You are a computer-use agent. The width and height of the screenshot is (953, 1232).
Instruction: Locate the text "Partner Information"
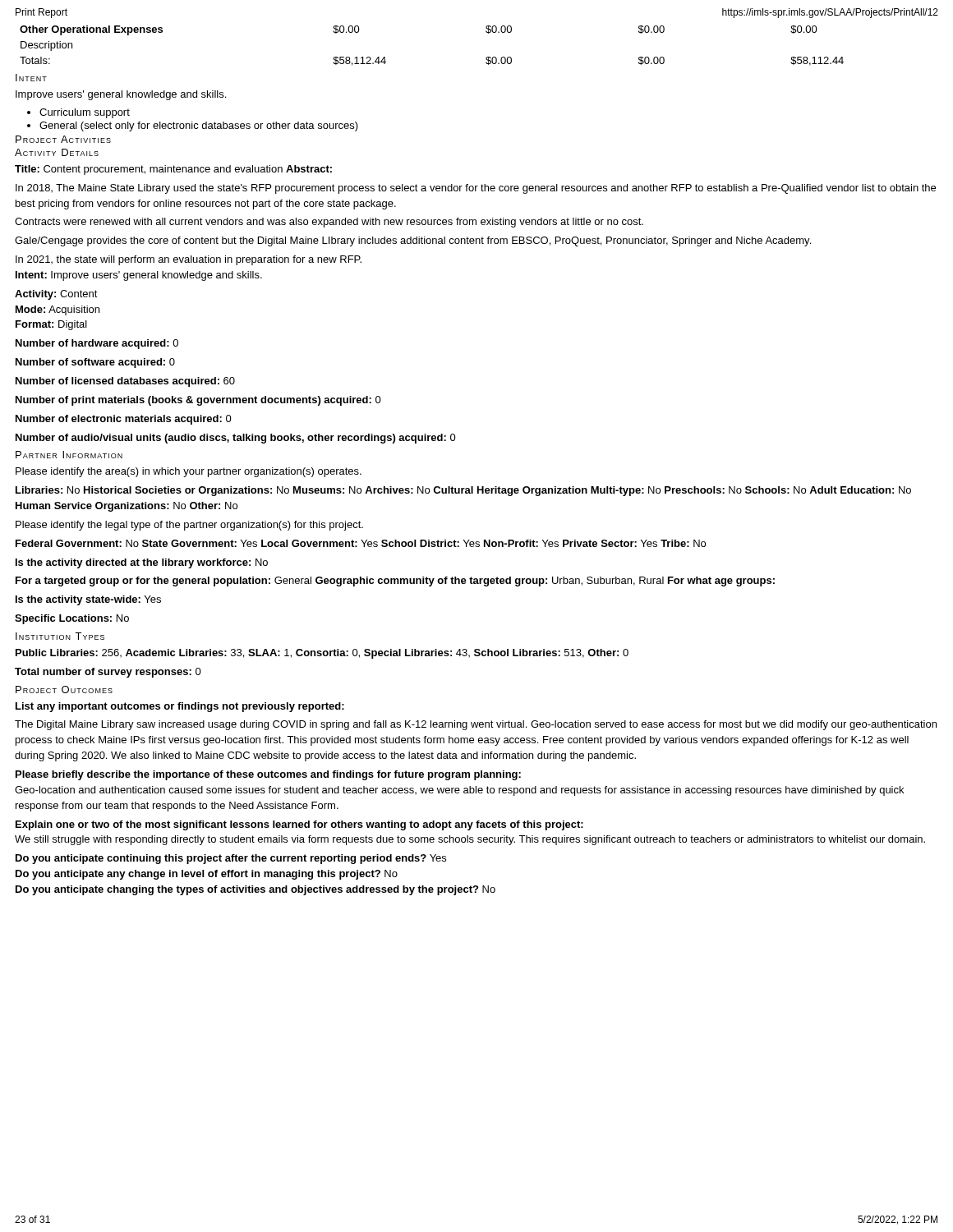pyautogui.click(x=69, y=455)
